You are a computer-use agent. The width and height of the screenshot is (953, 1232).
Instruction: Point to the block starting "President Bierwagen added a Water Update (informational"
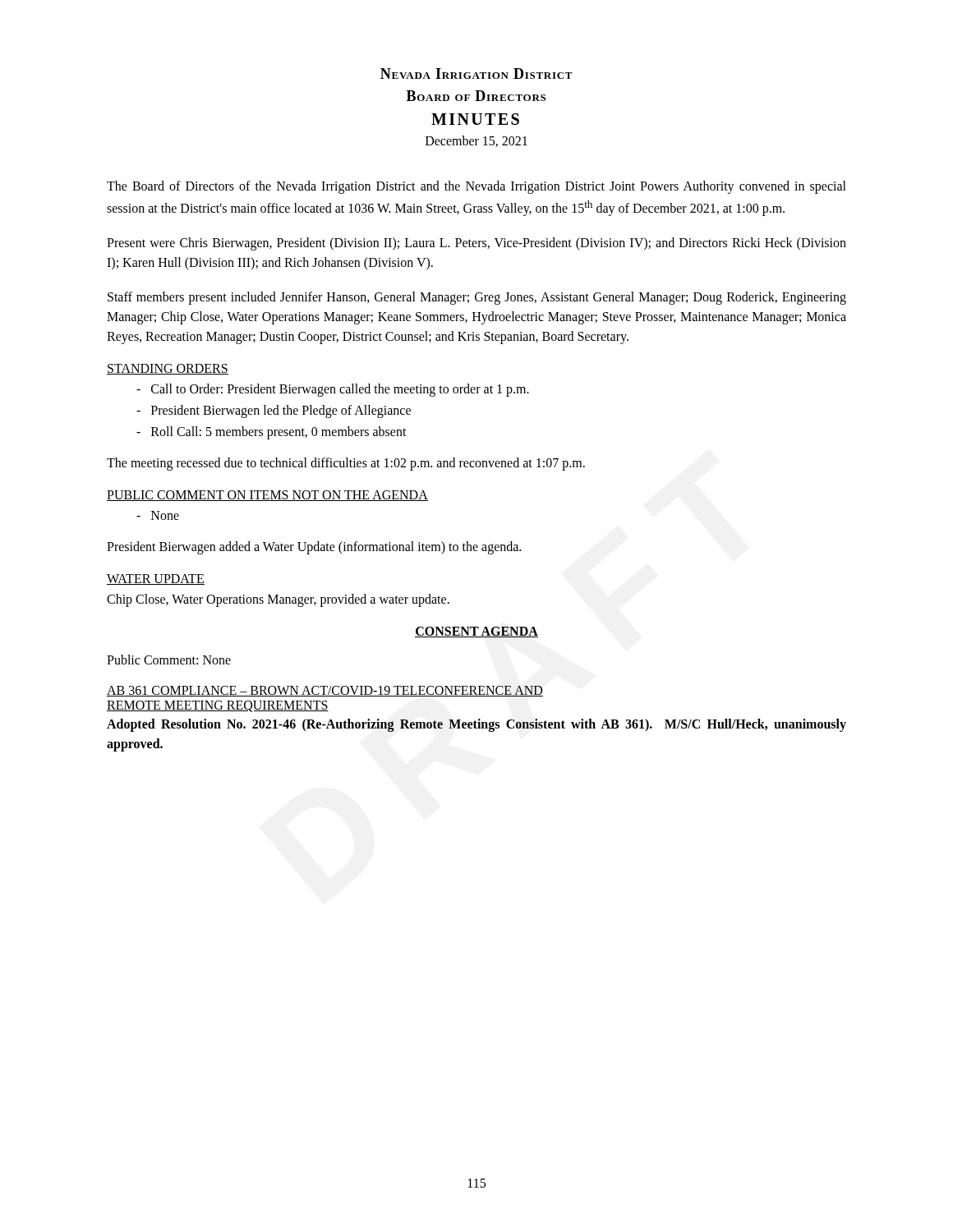click(314, 547)
